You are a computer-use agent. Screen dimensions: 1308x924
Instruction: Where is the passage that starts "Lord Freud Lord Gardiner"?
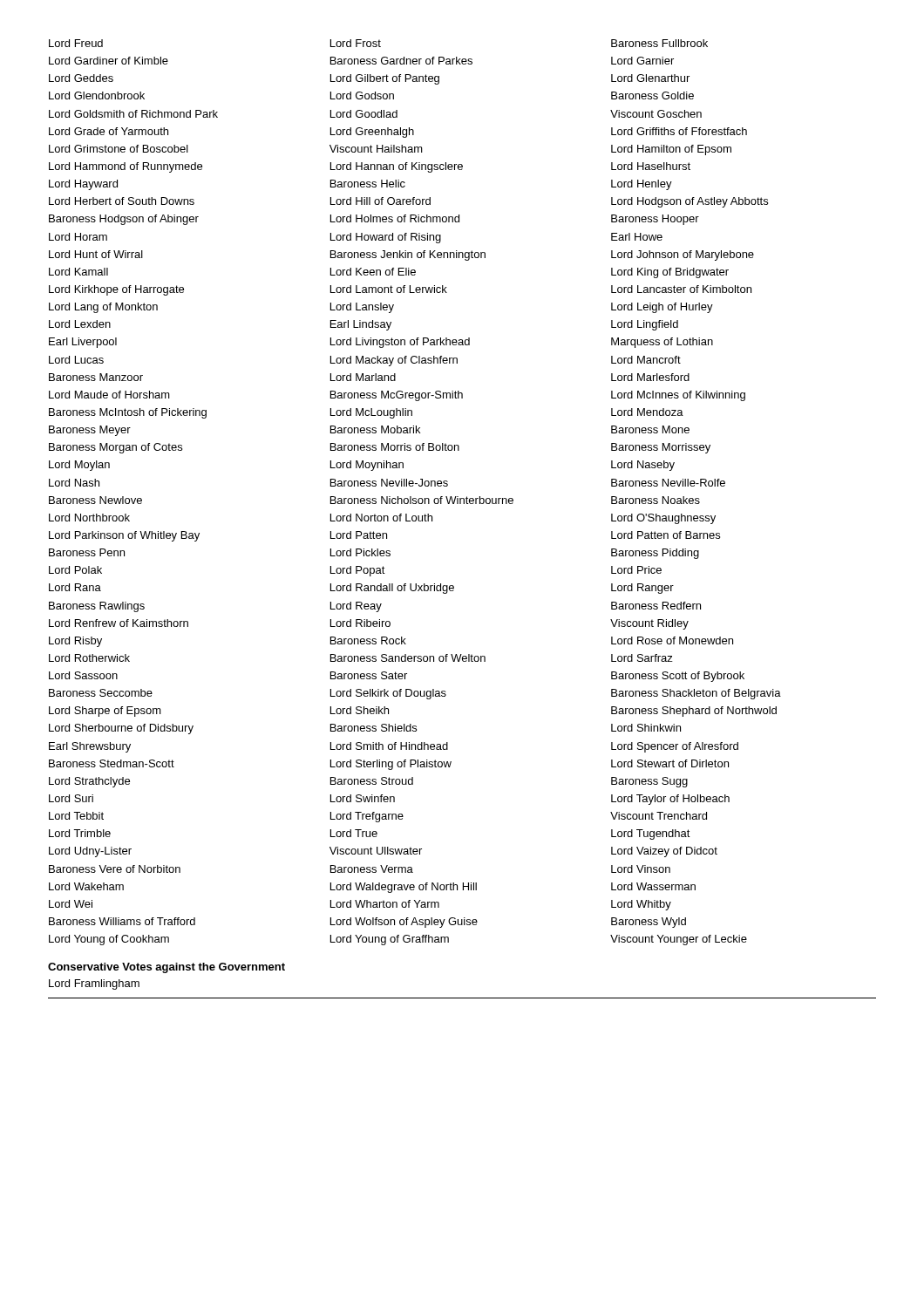pos(462,492)
